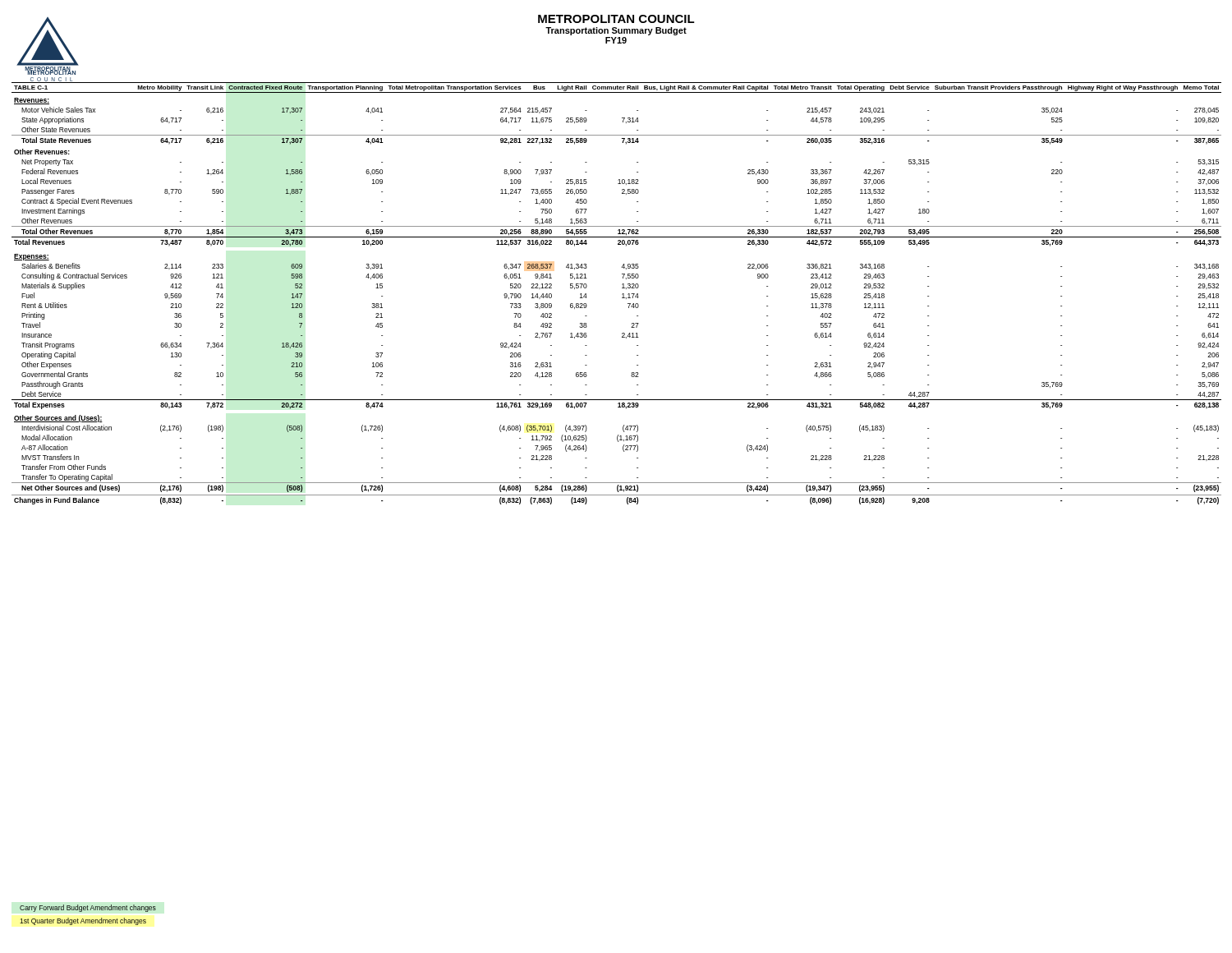The width and height of the screenshot is (1232, 953).
Task: Locate the table with the text "Net Property Tax"
Action: coord(616,294)
